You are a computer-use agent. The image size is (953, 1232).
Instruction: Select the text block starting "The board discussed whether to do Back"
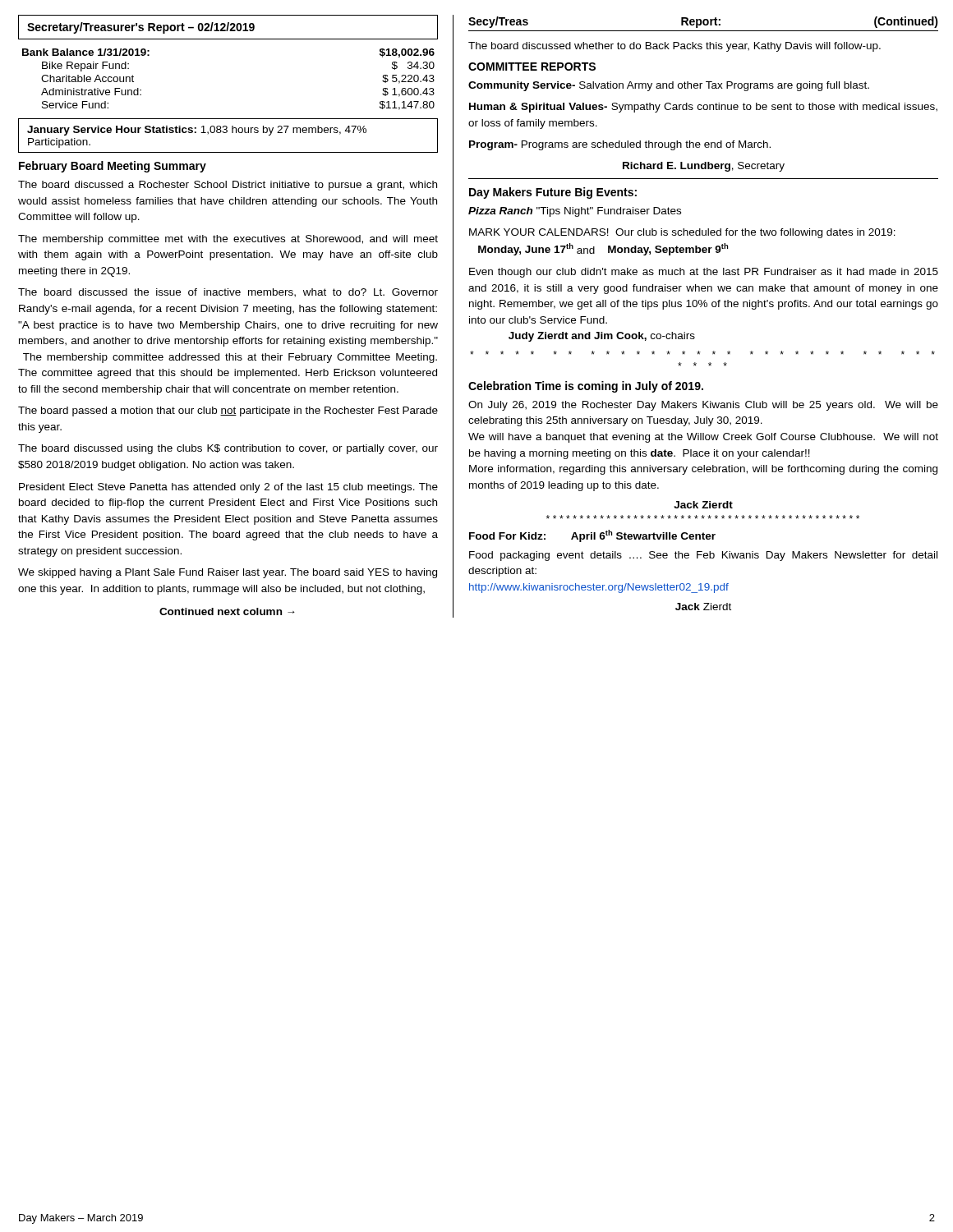(x=703, y=46)
